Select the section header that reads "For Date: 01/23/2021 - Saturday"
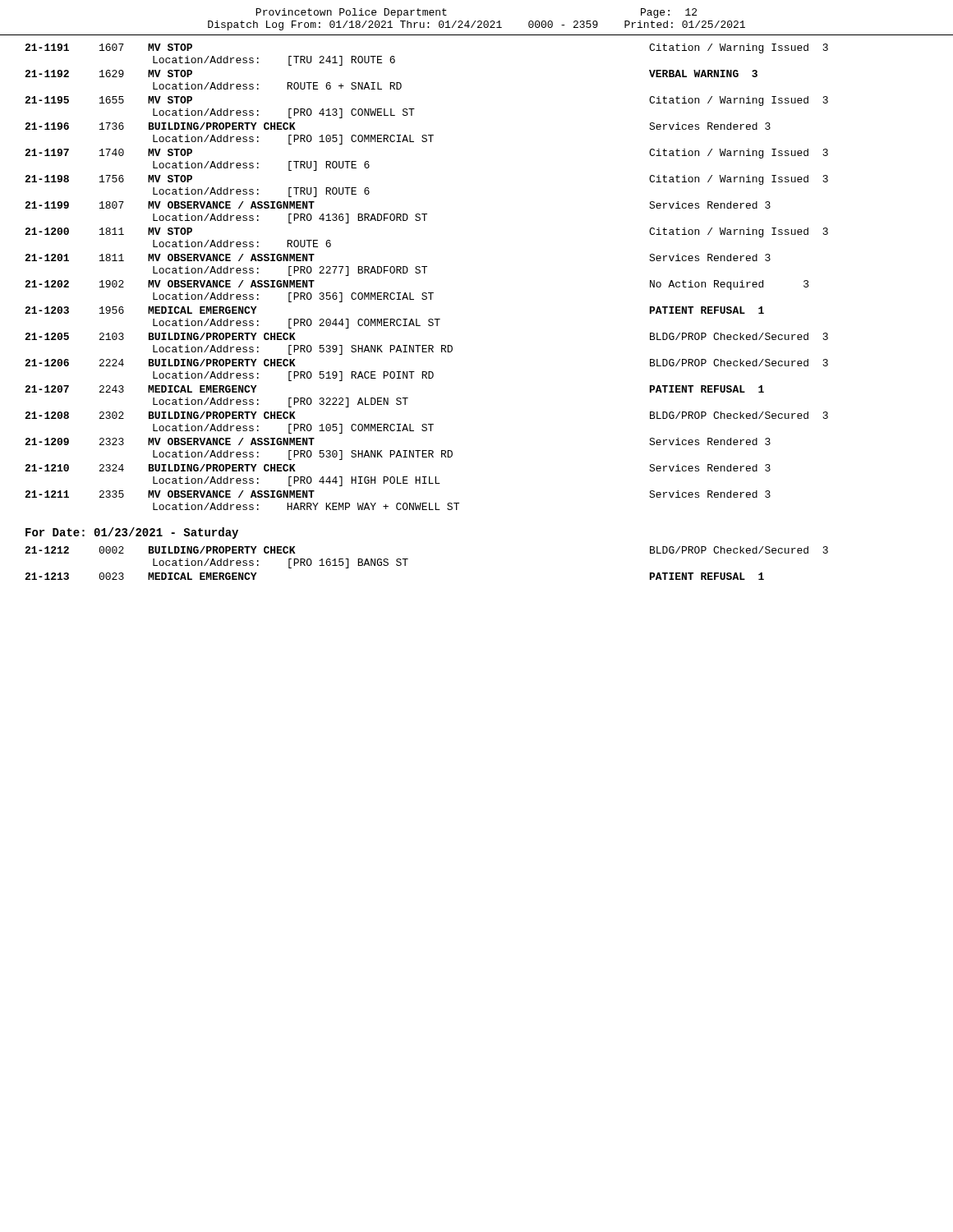 pos(132,533)
